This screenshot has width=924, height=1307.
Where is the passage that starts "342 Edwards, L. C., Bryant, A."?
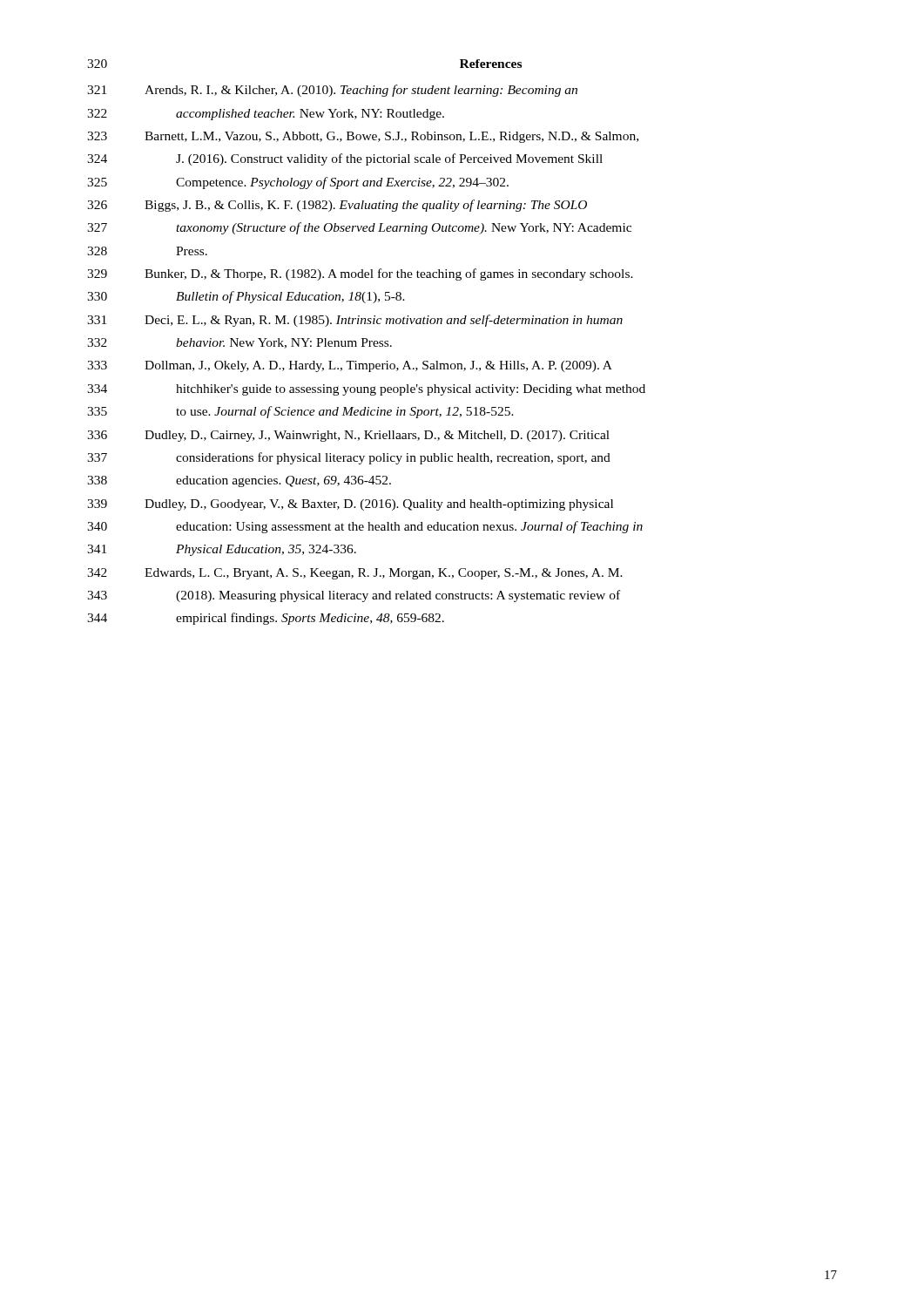click(x=462, y=572)
